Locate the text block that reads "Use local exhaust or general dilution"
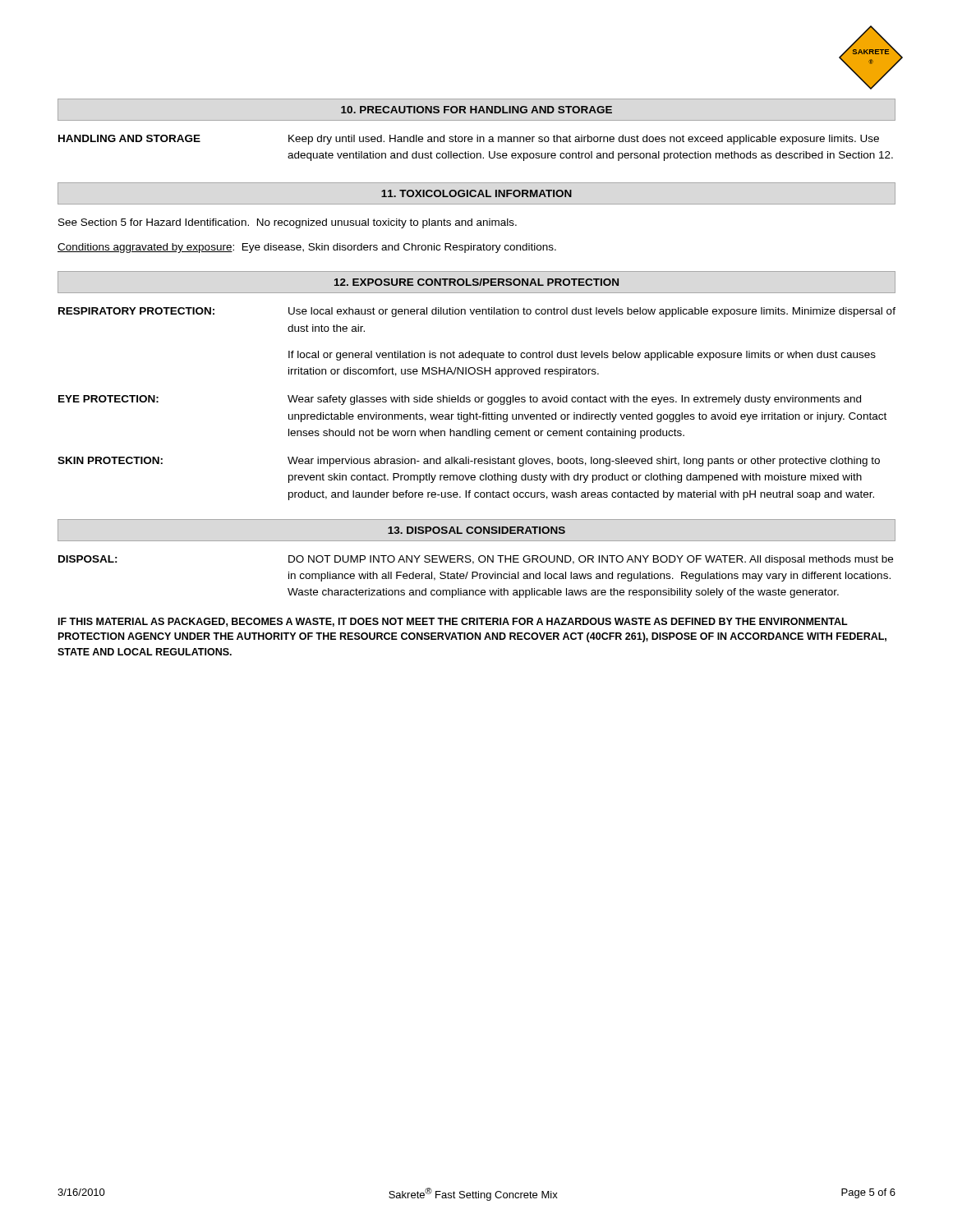The width and height of the screenshot is (953, 1232). [592, 342]
